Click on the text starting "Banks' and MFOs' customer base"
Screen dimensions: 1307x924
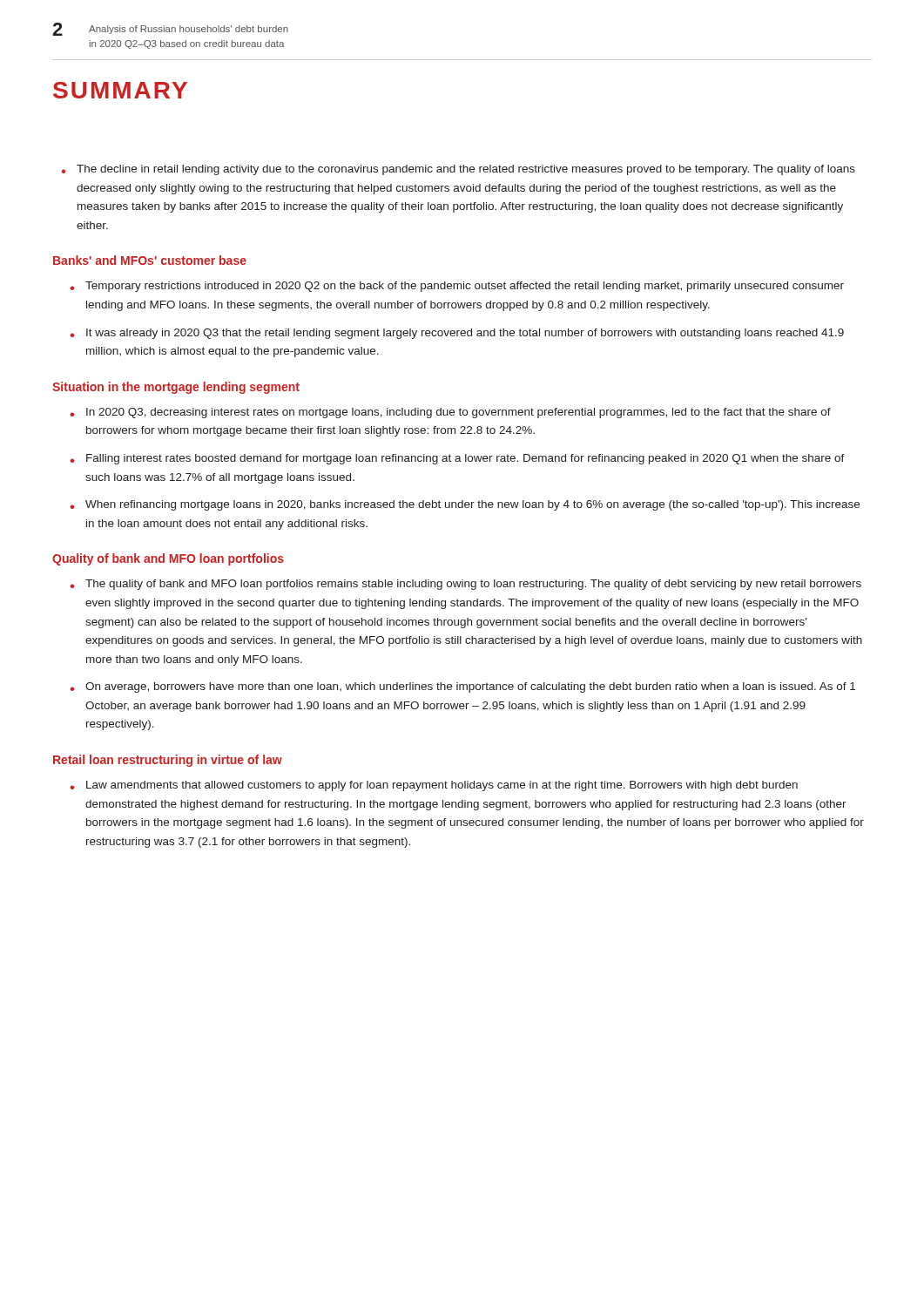[149, 261]
